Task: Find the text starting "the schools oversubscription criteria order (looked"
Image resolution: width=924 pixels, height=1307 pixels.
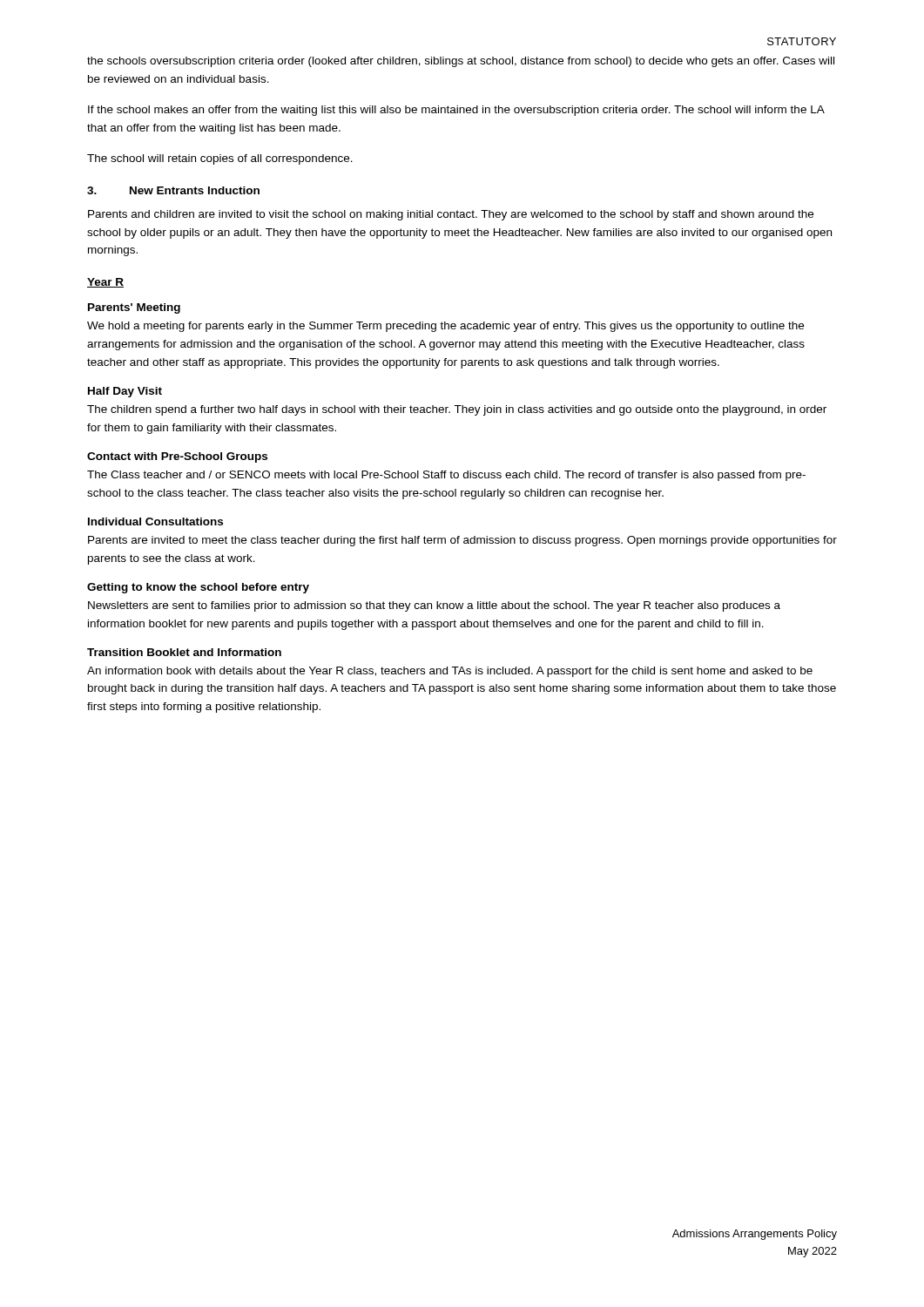Action: click(x=461, y=70)
